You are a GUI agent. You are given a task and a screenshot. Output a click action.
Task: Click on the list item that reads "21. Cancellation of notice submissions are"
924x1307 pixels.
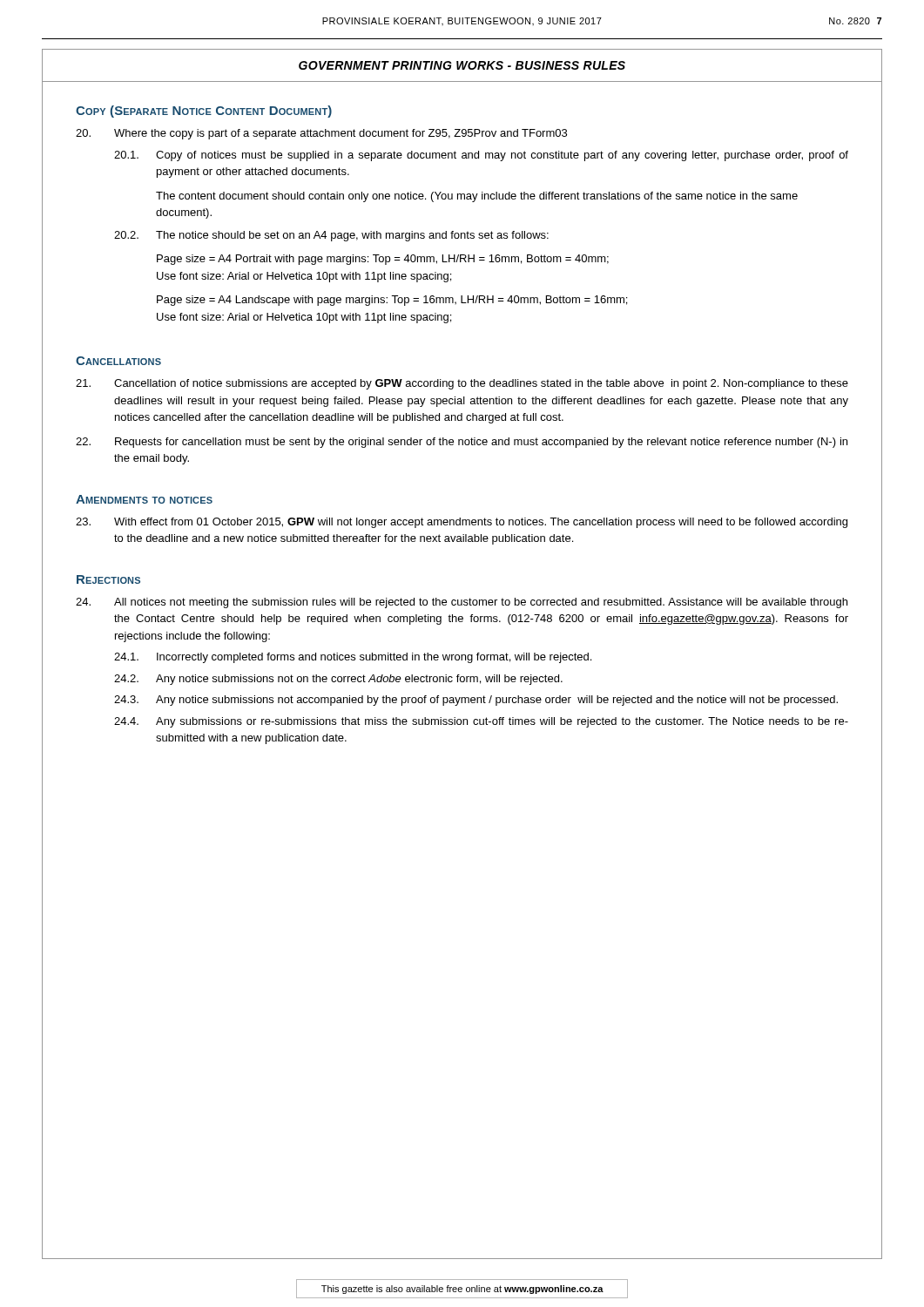point(462,400)
